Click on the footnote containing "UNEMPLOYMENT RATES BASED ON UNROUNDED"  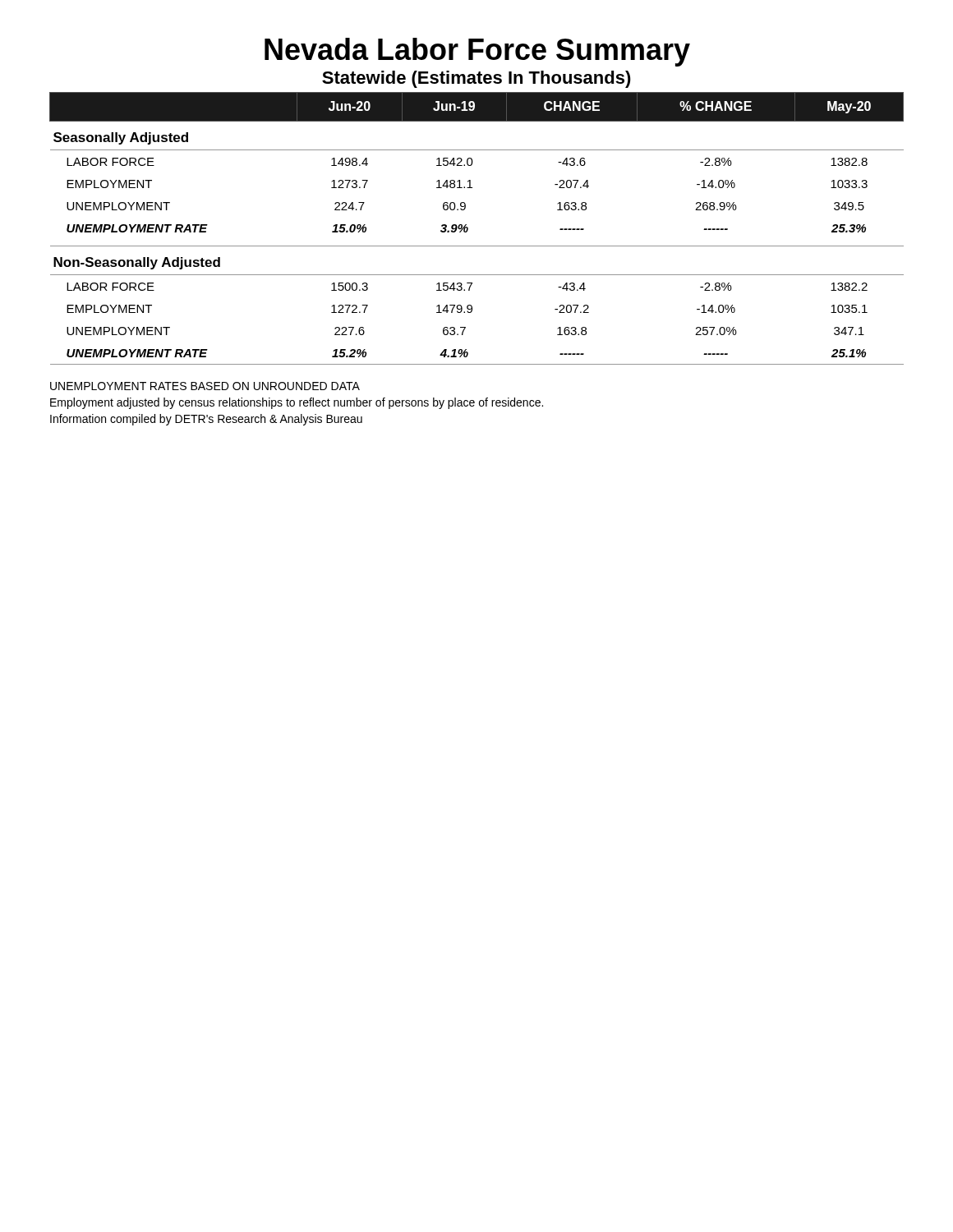click(x=204, y=386)
